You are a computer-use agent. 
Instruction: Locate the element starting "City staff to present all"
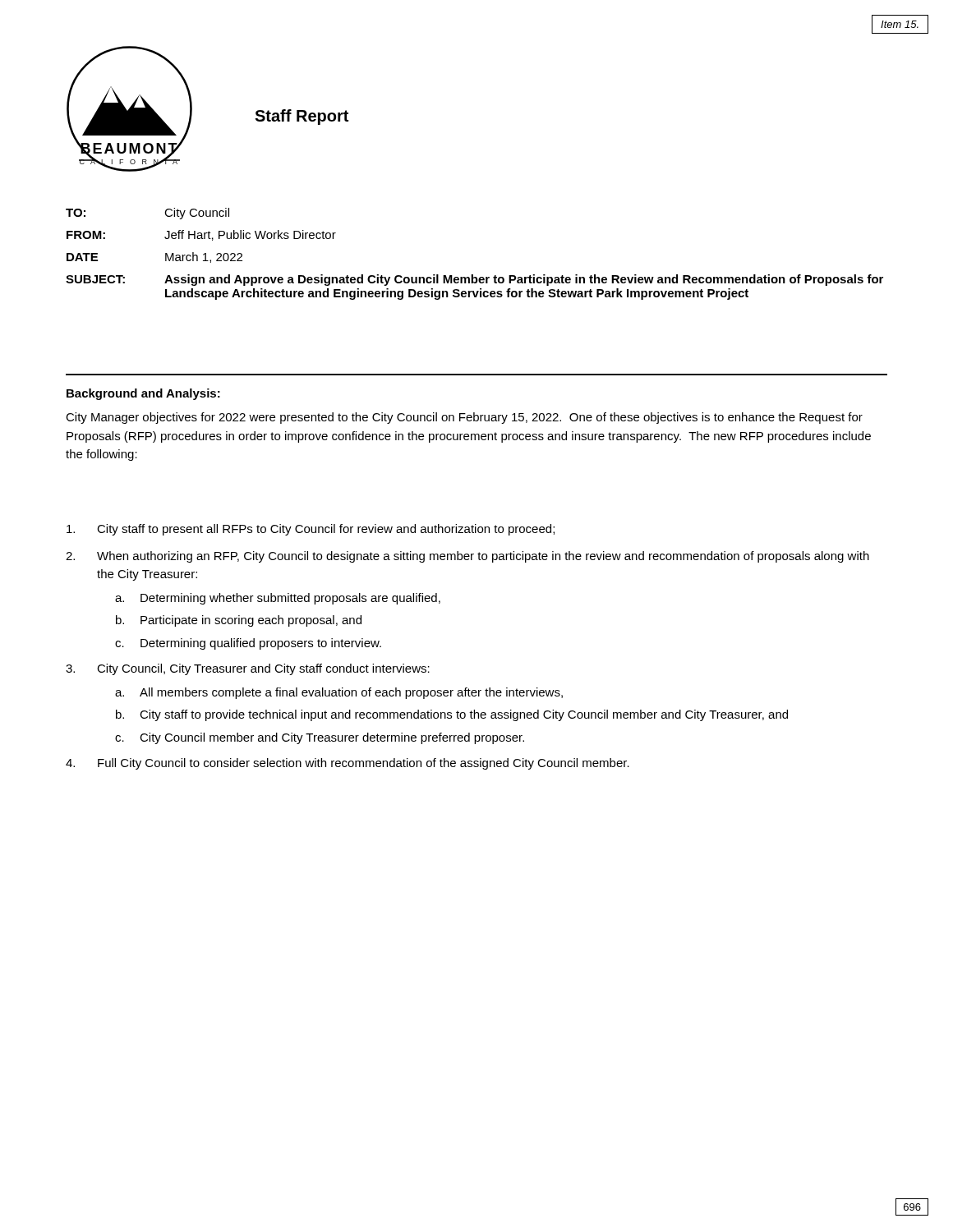tap(476, 529)
